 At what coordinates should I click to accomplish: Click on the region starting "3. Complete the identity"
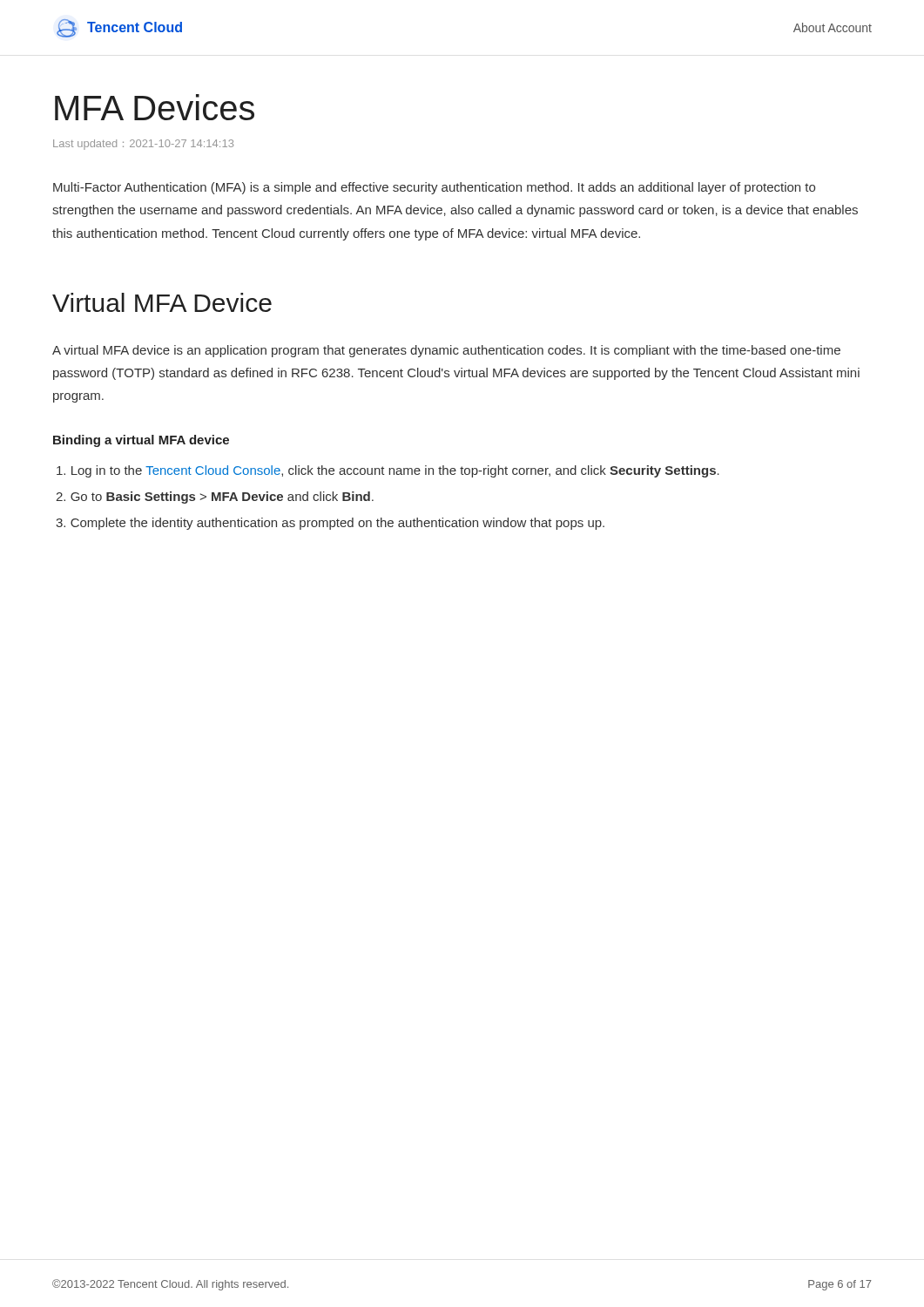[331, 522]
